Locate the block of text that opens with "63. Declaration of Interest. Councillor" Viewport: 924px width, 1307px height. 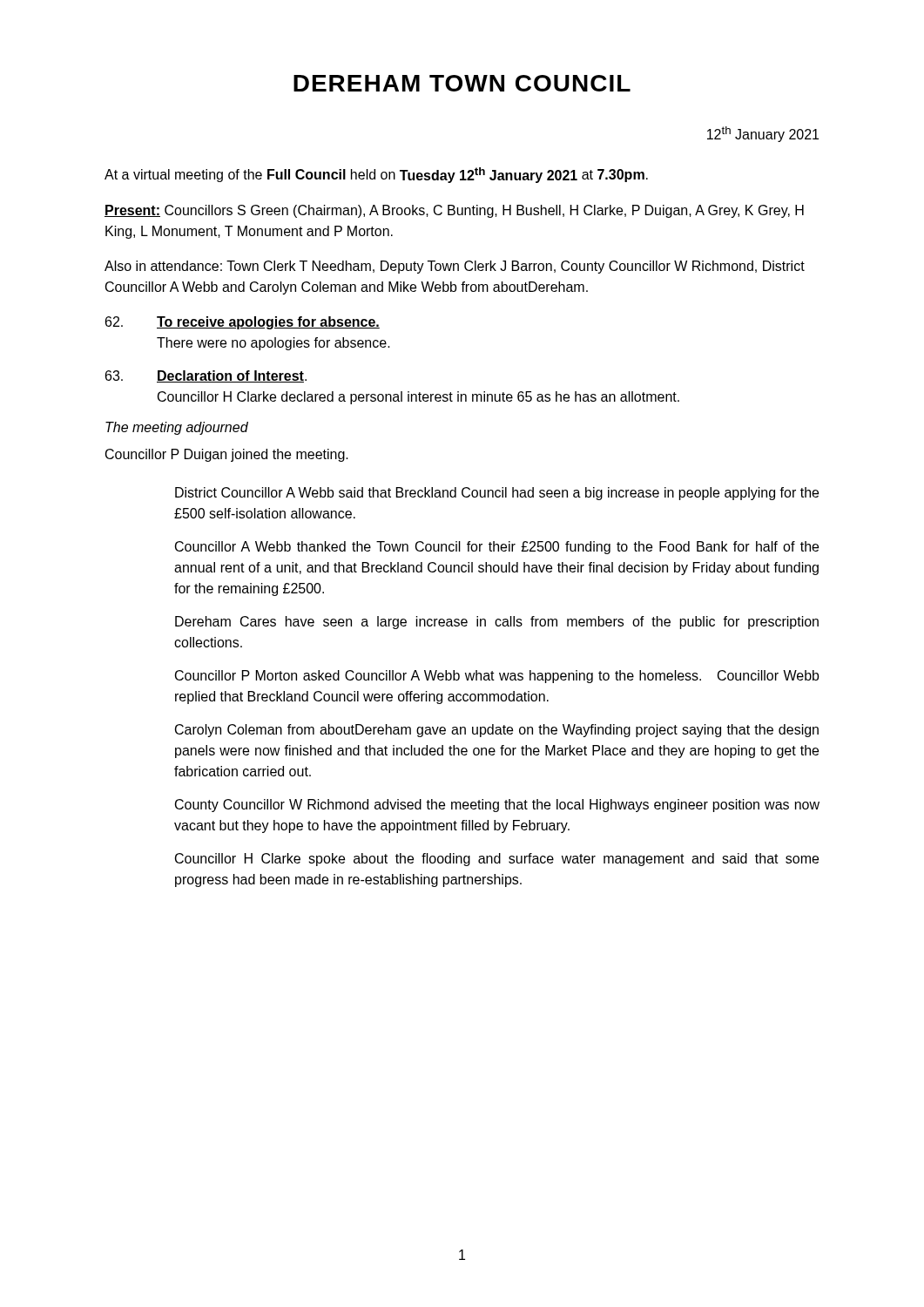coord(462,387)
